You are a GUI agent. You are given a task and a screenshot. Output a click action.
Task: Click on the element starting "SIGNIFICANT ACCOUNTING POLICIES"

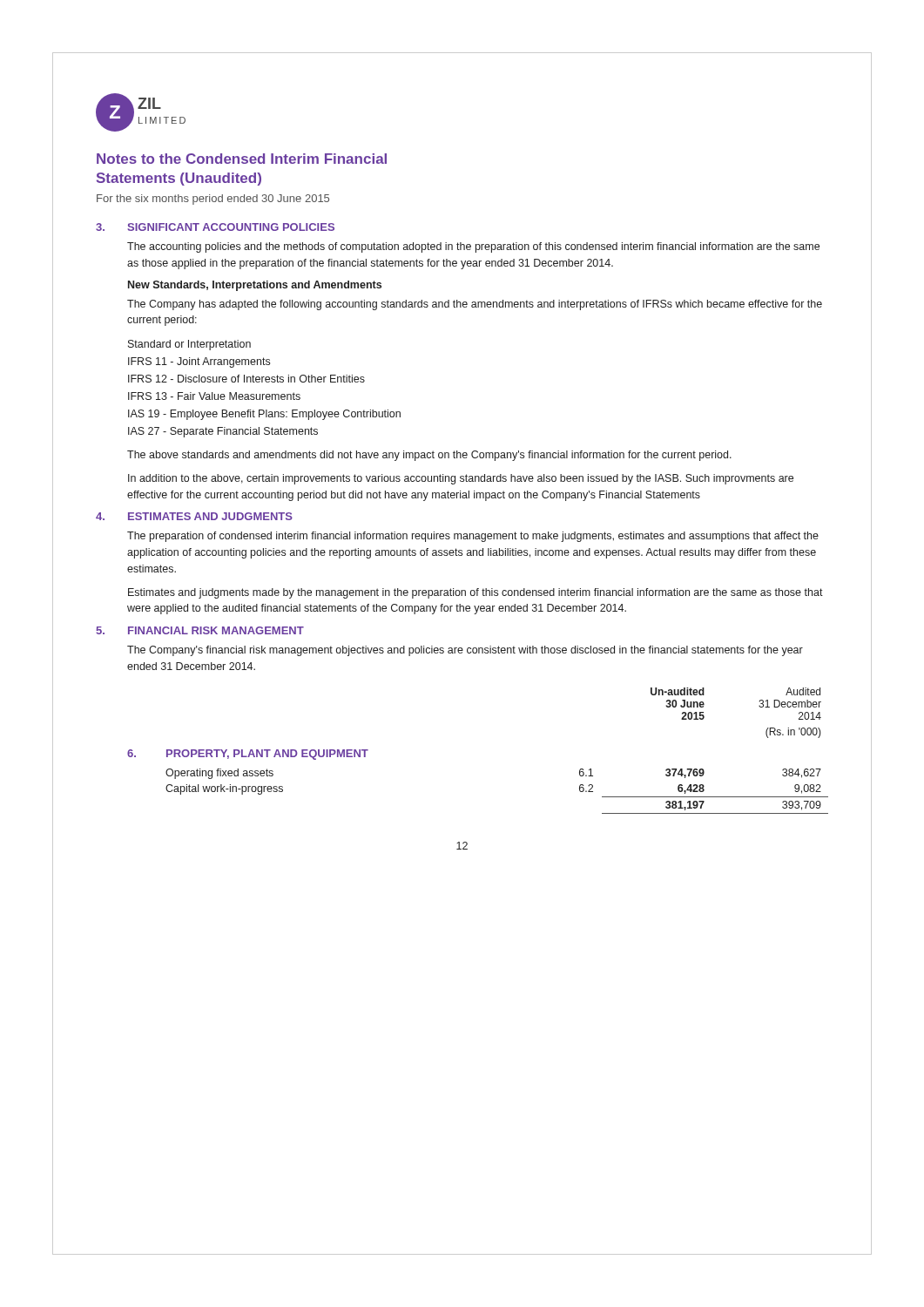(x=231, y=227)
